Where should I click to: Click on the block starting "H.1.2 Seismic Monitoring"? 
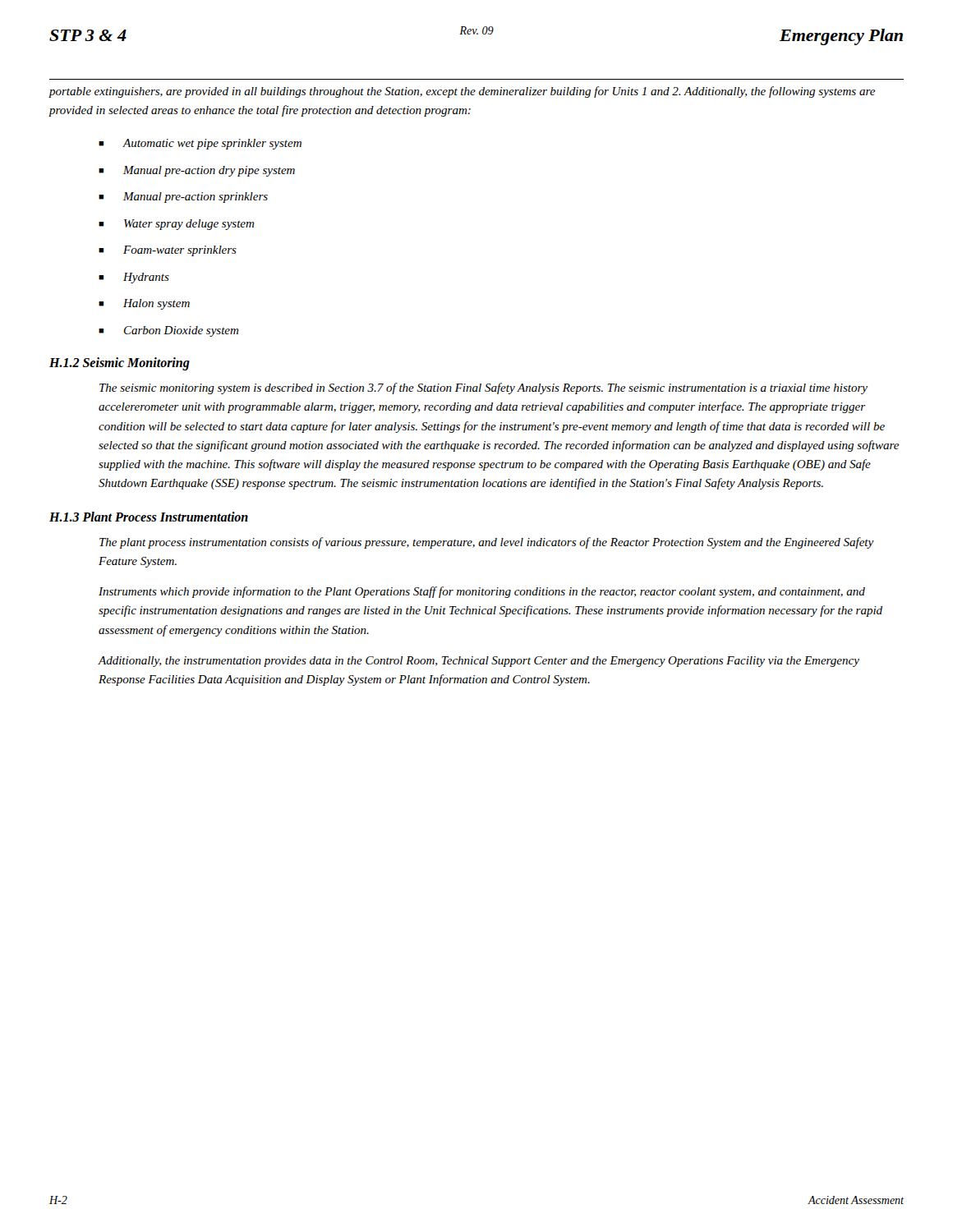(x=119, y=363)
